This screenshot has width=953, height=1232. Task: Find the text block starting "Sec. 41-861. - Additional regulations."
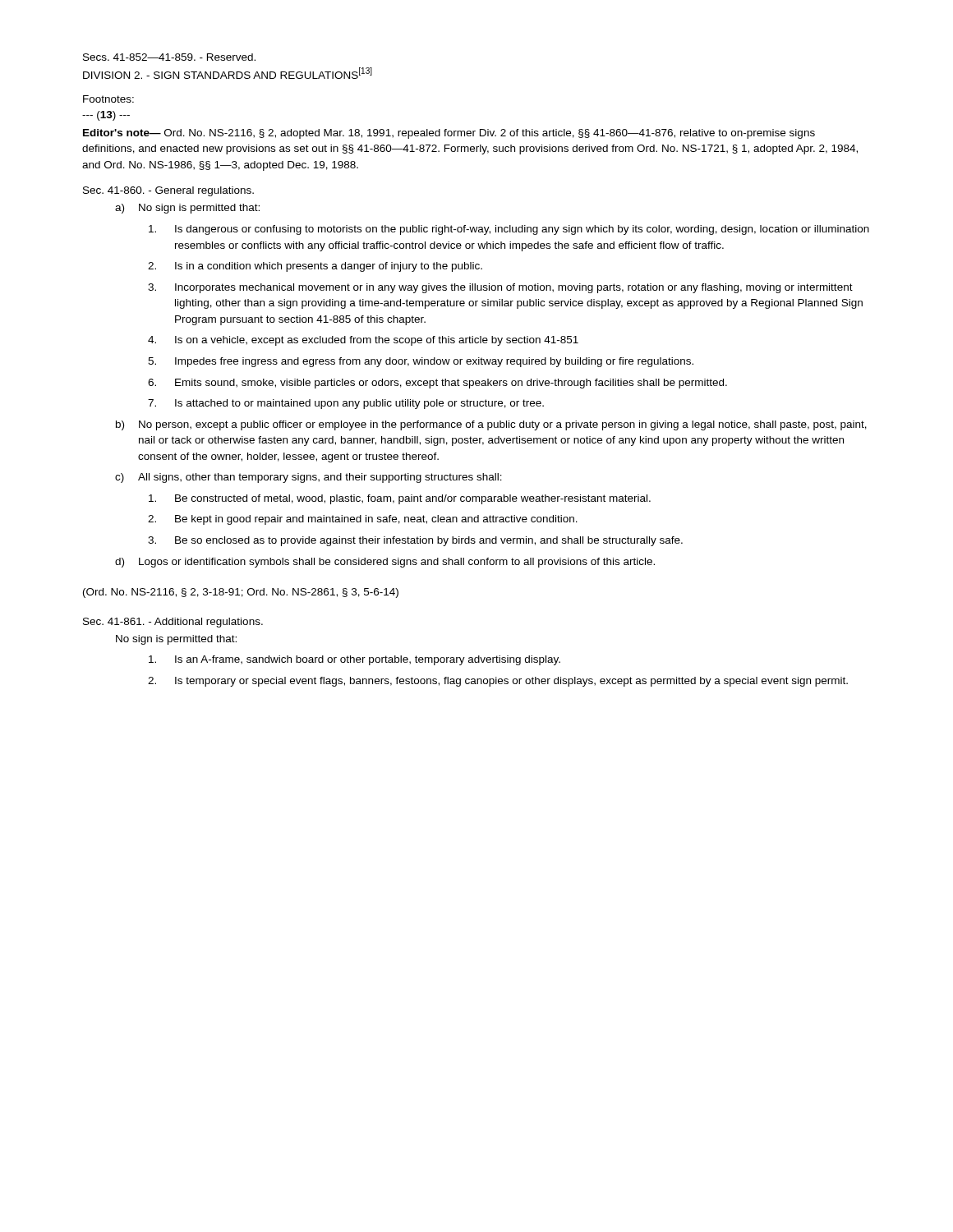coord(173,621)
